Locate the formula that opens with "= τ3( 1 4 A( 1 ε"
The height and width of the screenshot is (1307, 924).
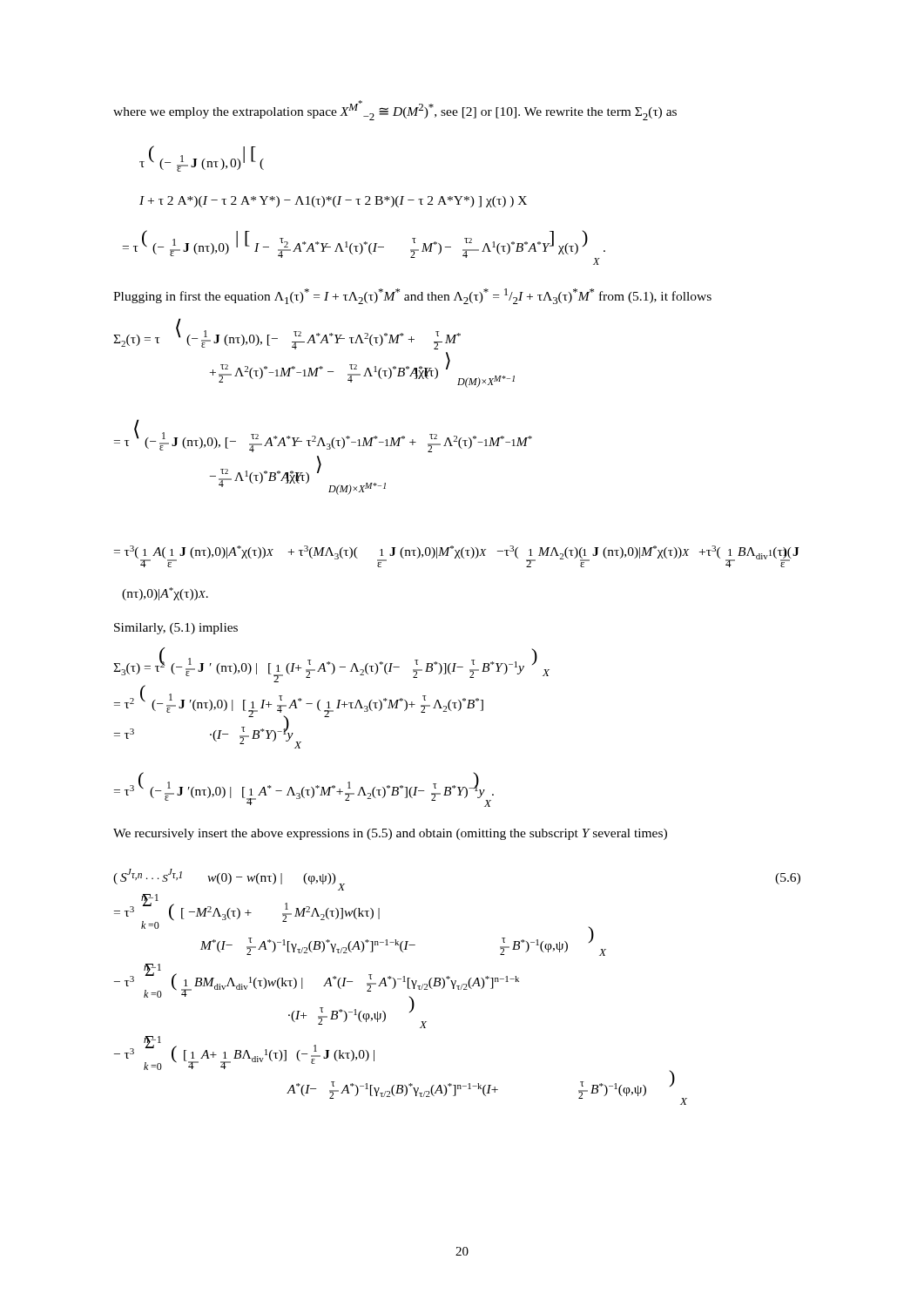[462, 568]
